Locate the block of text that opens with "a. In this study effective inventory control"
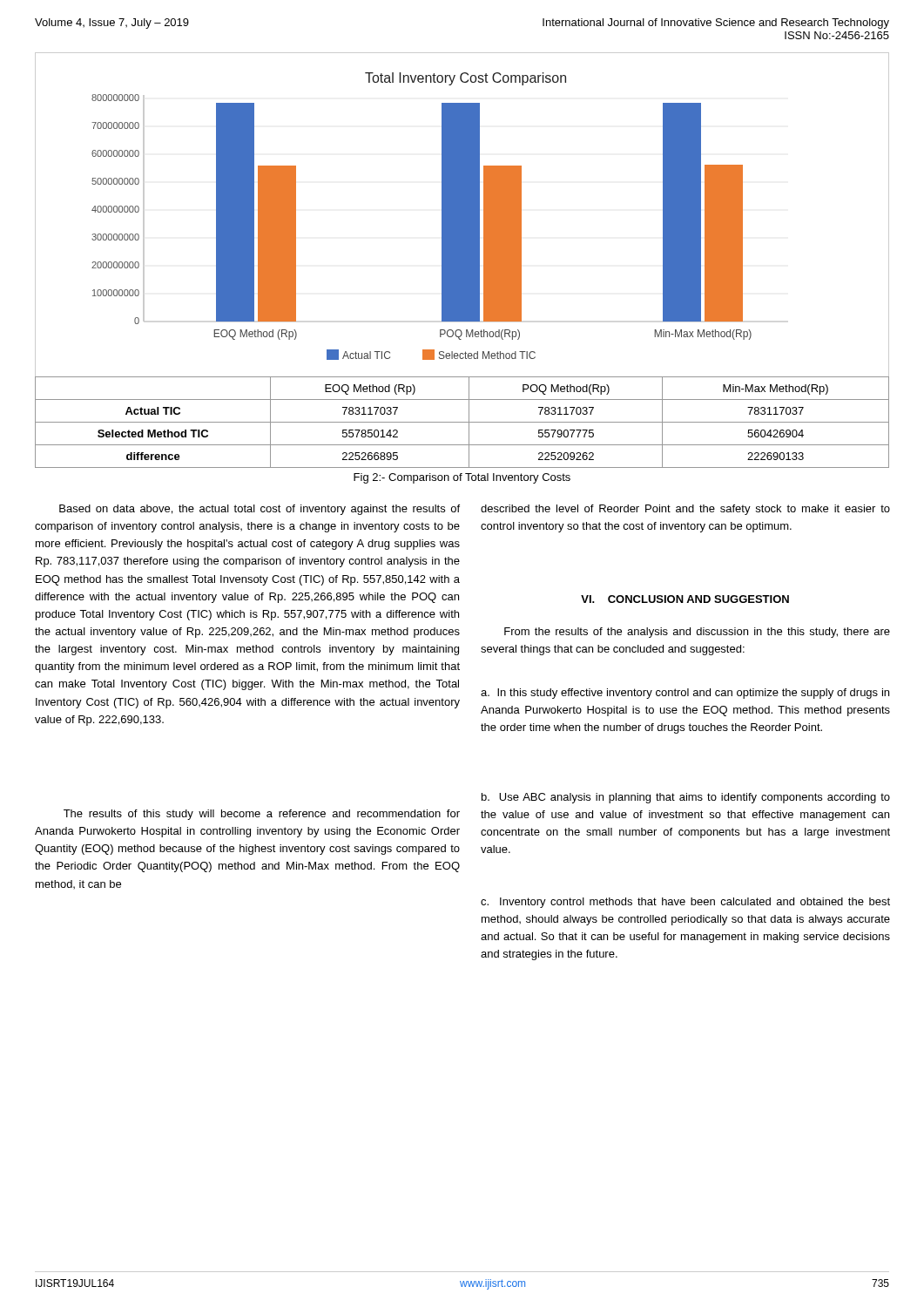Screen dimensions: 1307x924 (x=685, y=710)
